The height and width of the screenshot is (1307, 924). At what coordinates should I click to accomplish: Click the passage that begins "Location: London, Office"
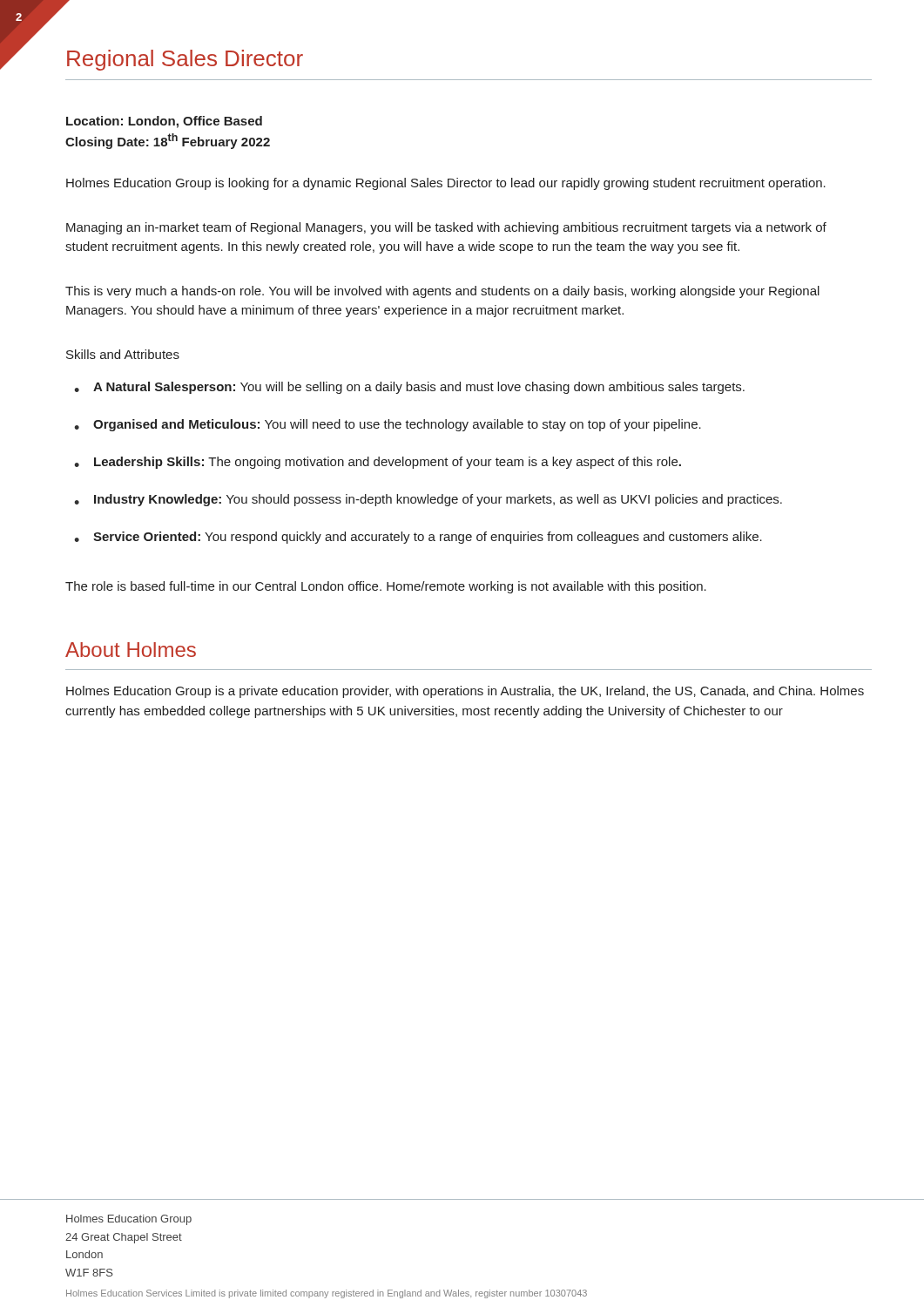point(164,122)
